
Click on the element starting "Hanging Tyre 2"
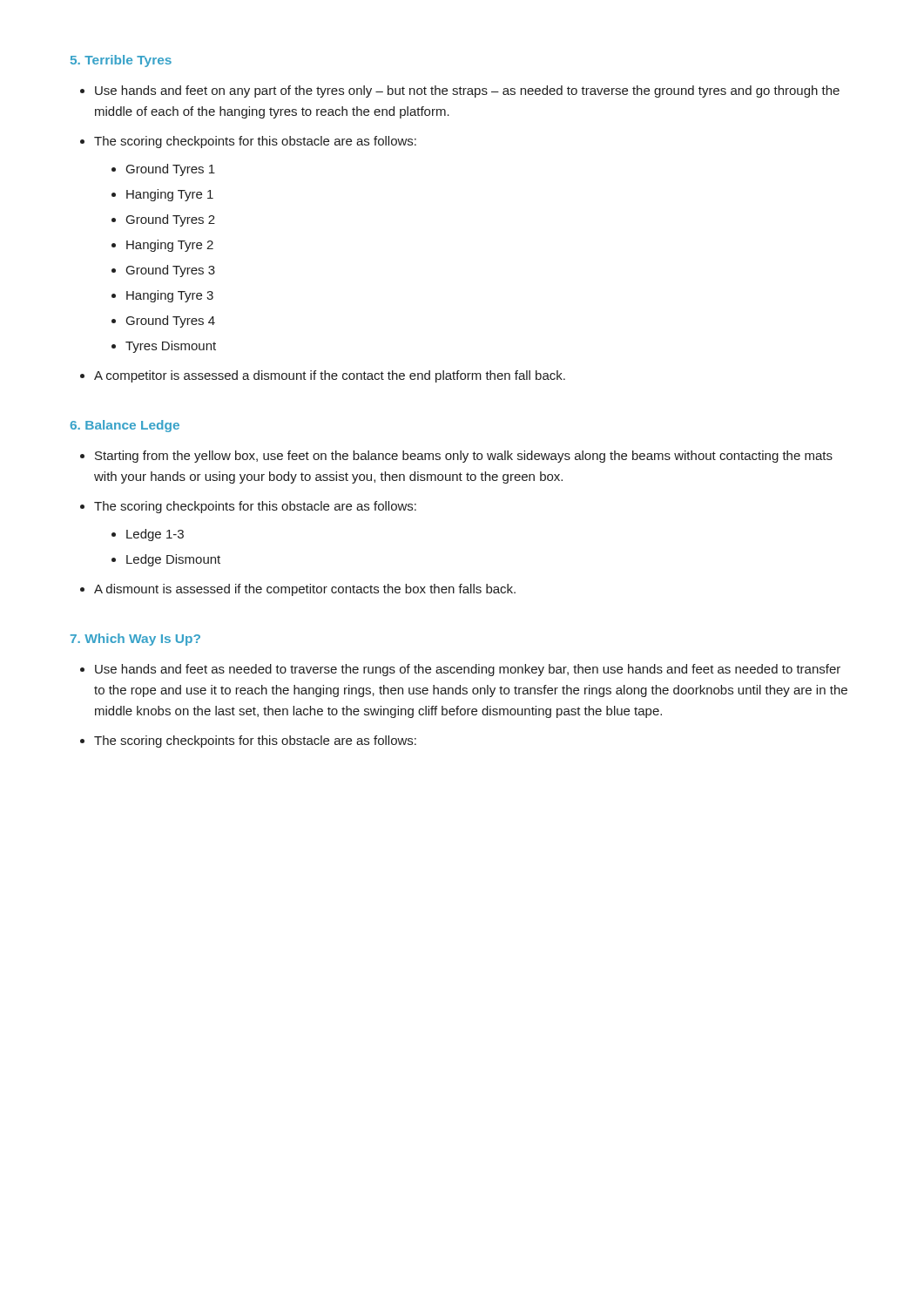tap(170, 244)
